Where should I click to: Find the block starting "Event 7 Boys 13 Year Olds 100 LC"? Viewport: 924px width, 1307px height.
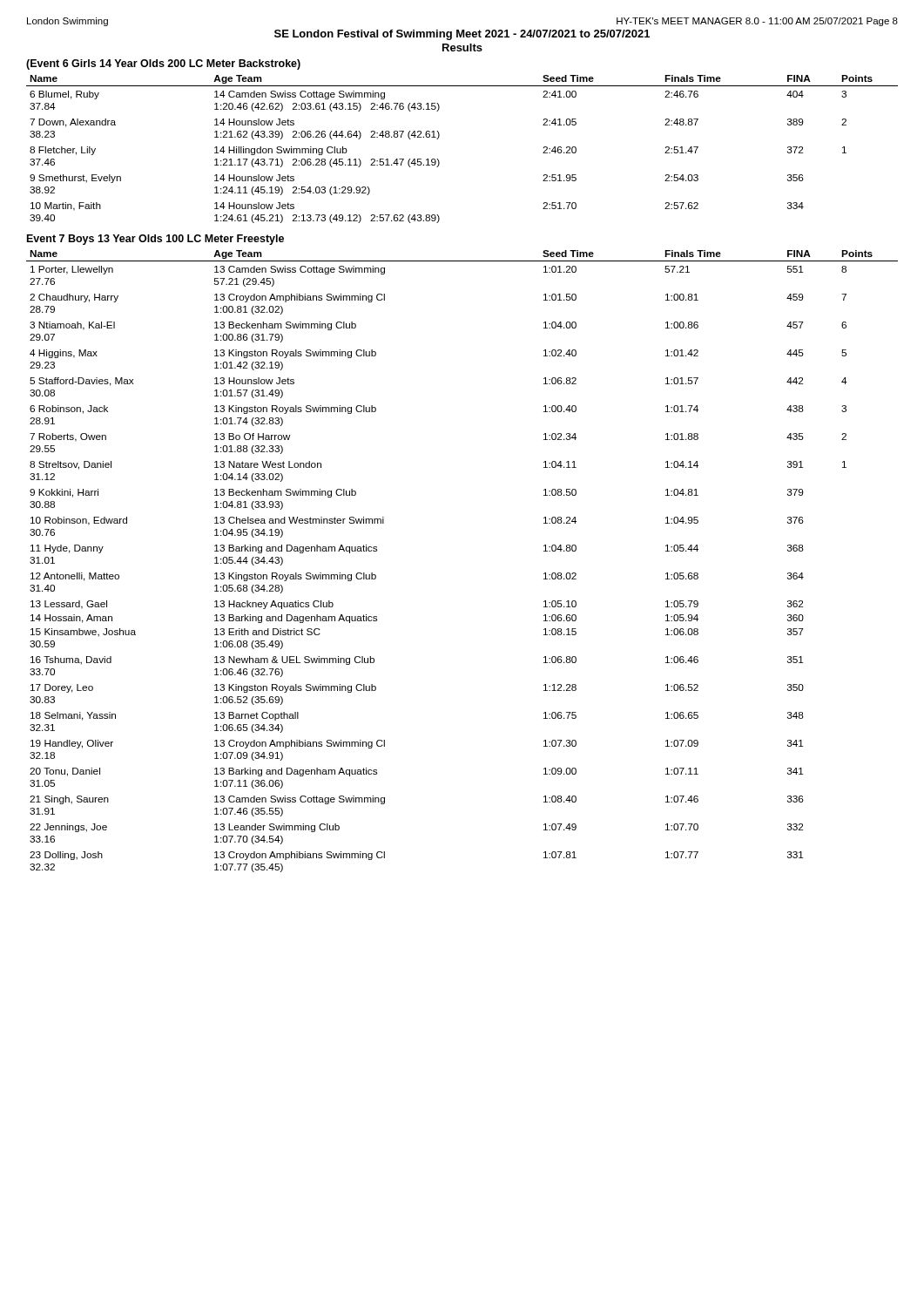click(155, 239)
